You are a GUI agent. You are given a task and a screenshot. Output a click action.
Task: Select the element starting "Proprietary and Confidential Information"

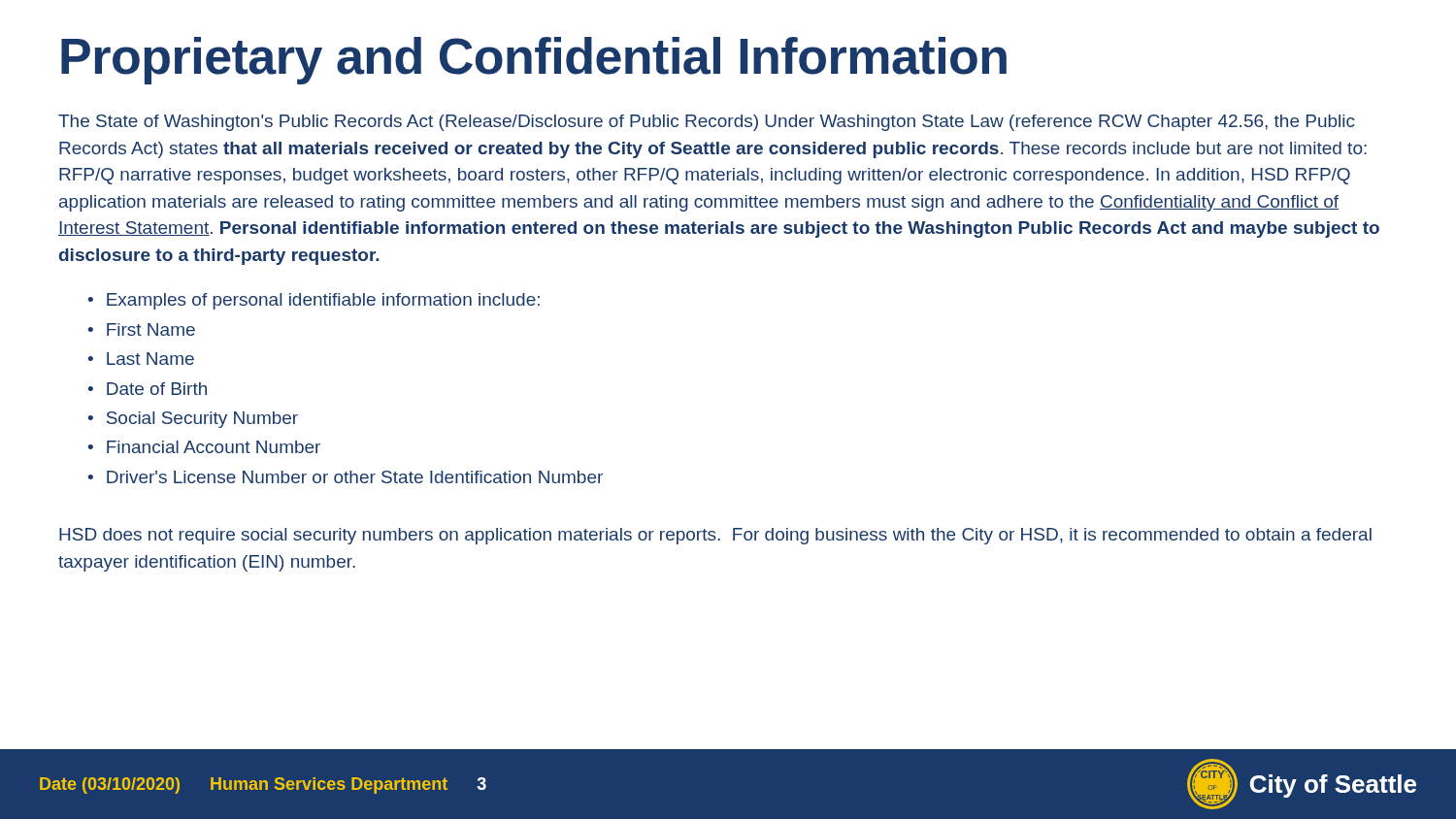pyautogui.click(x=534, y=57)
